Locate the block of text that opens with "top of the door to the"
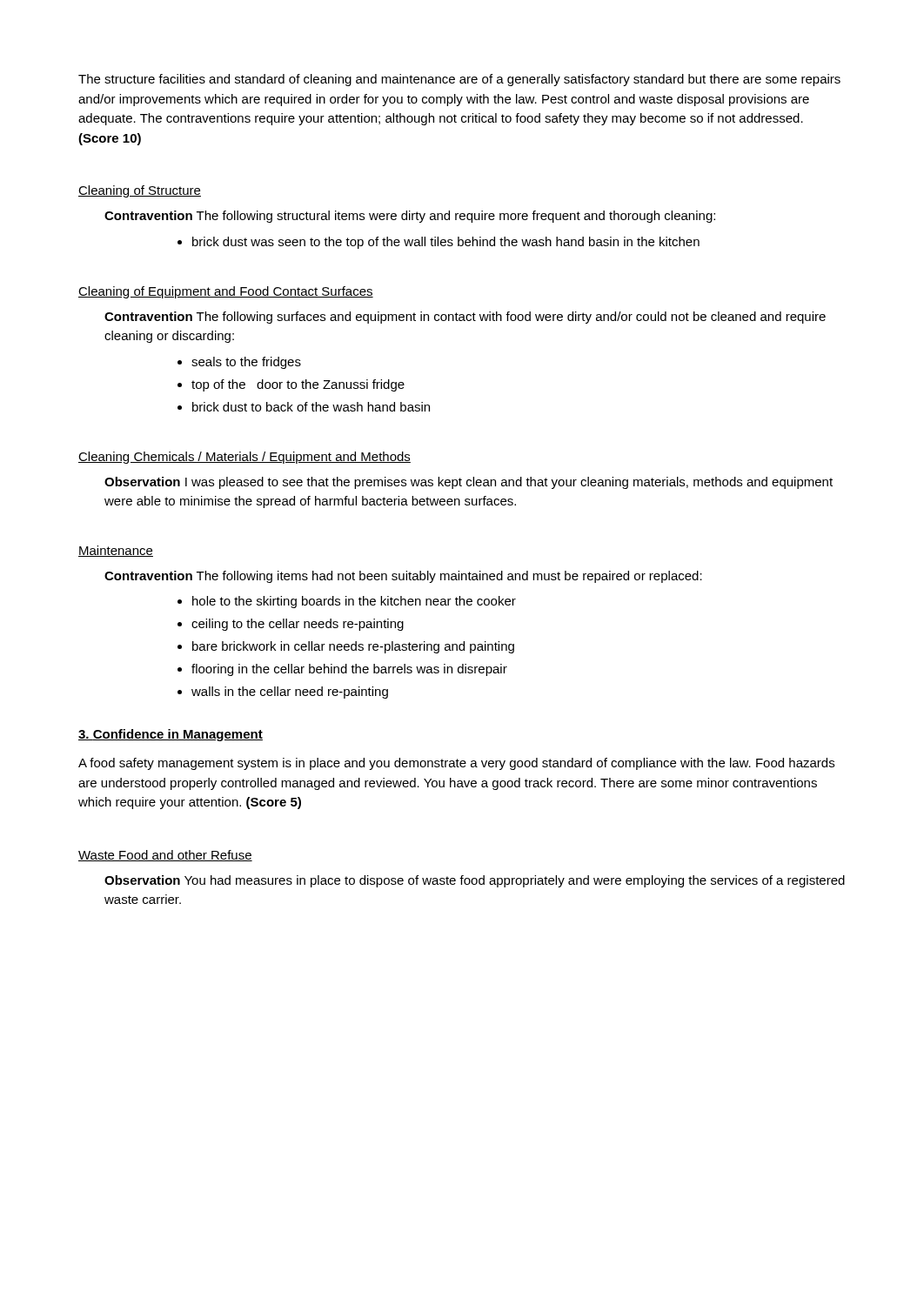Viewport: 924px width, 1305px height. pyautogui.click(x=298, y=384)
